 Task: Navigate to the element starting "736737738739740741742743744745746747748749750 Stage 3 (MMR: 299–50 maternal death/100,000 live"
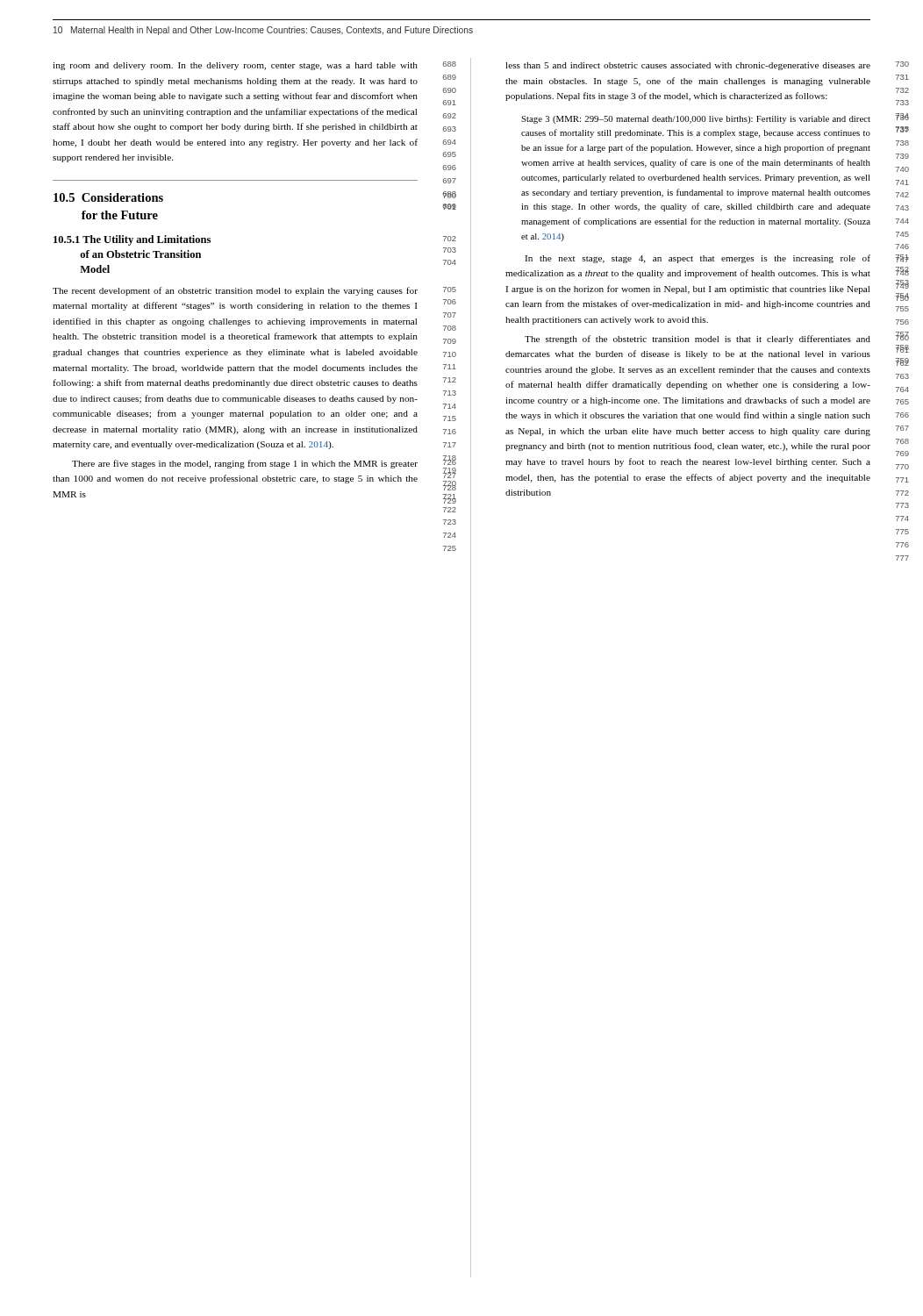696,177
